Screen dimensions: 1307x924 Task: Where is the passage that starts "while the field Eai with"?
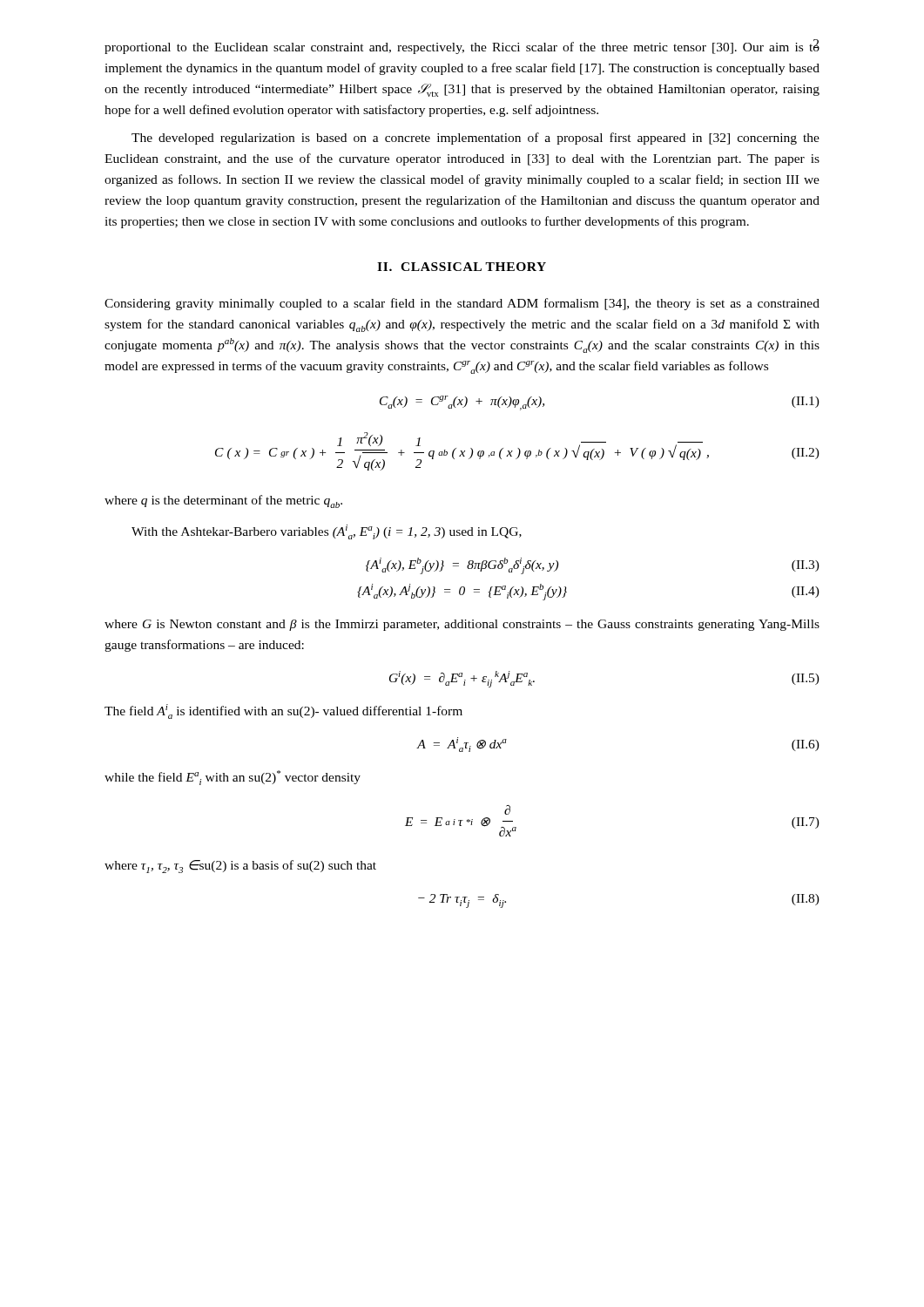(233, 778)
